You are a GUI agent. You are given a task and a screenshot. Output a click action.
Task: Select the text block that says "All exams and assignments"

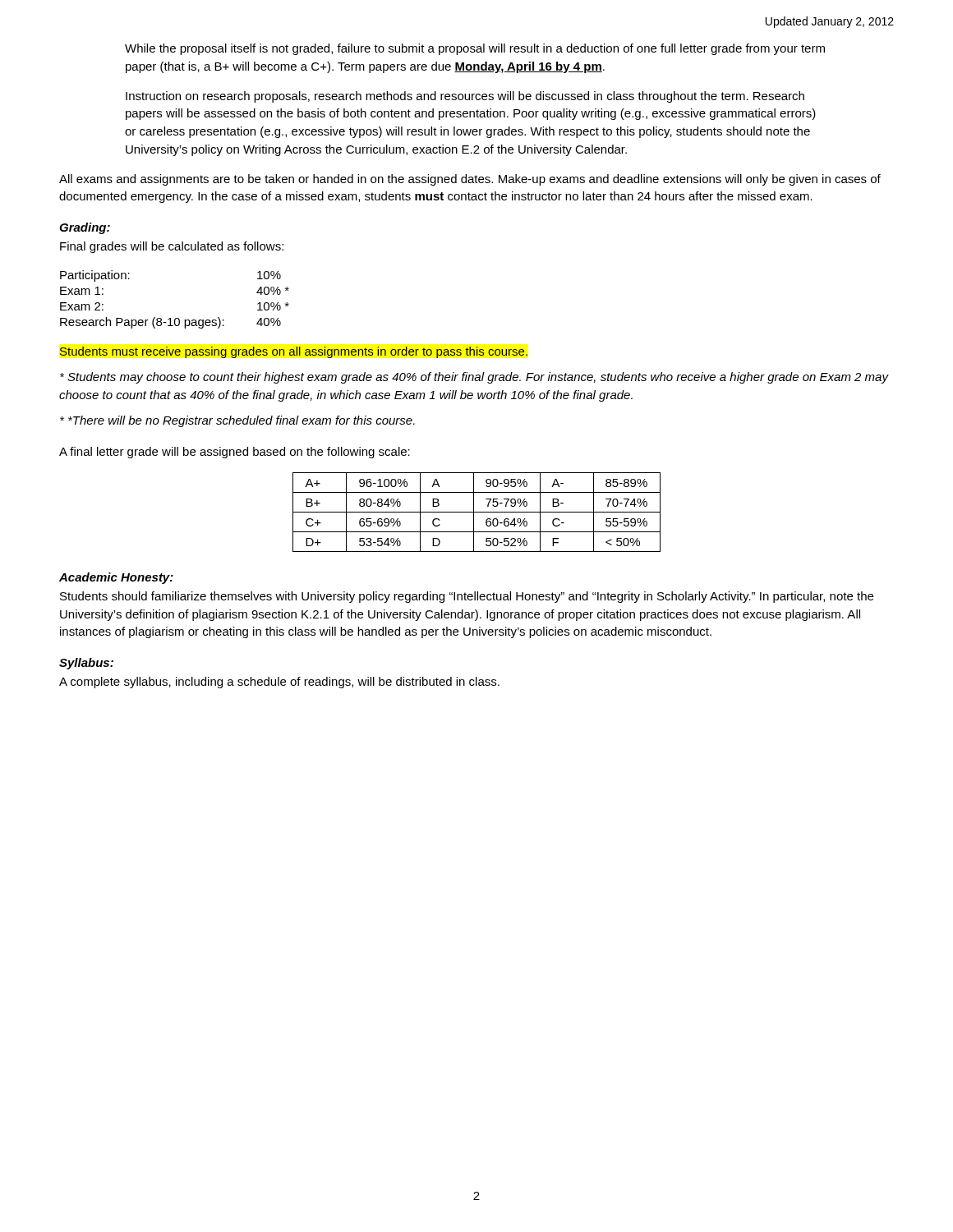point(476,188)
